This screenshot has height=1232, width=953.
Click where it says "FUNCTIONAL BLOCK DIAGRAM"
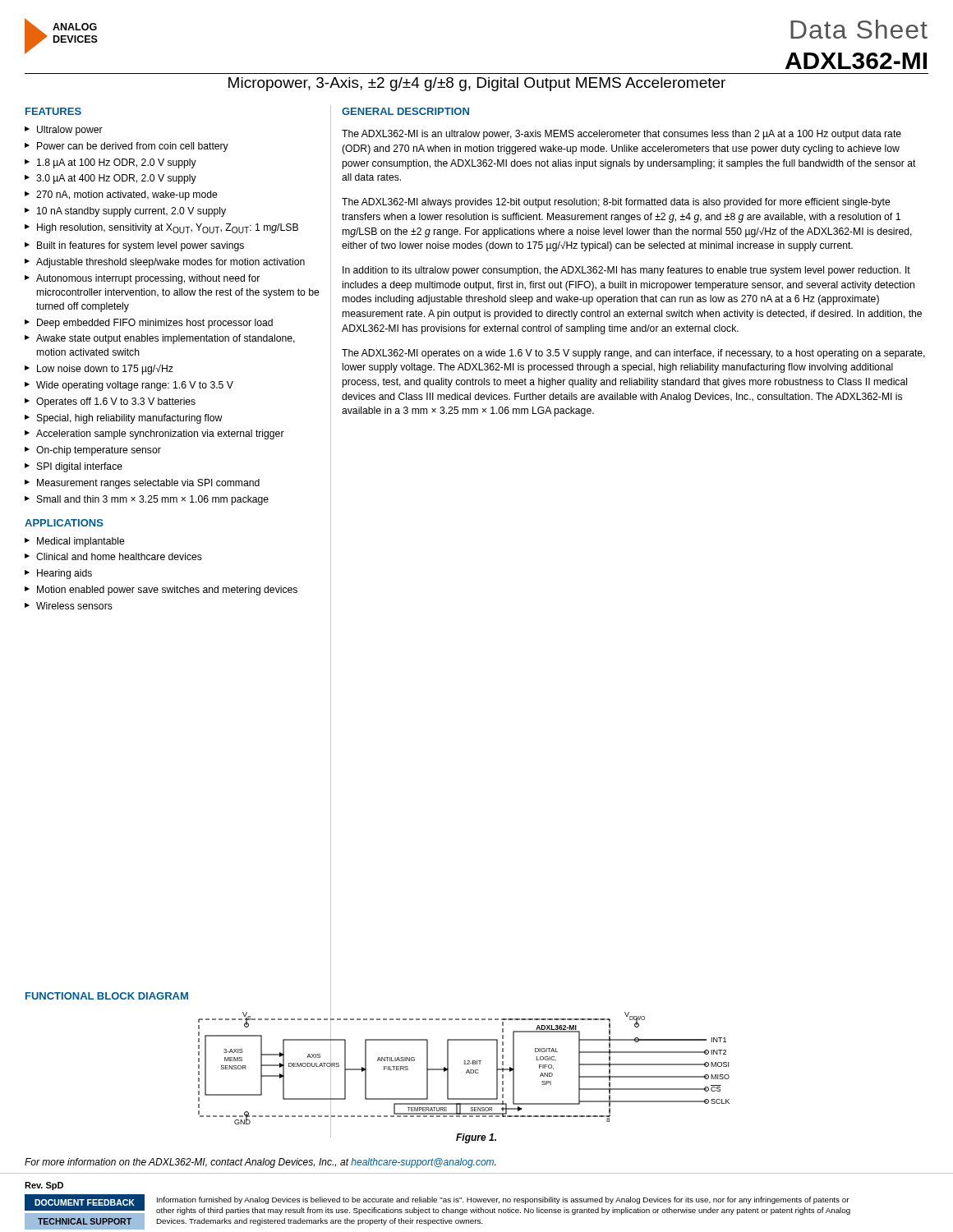tap(107, 996)
